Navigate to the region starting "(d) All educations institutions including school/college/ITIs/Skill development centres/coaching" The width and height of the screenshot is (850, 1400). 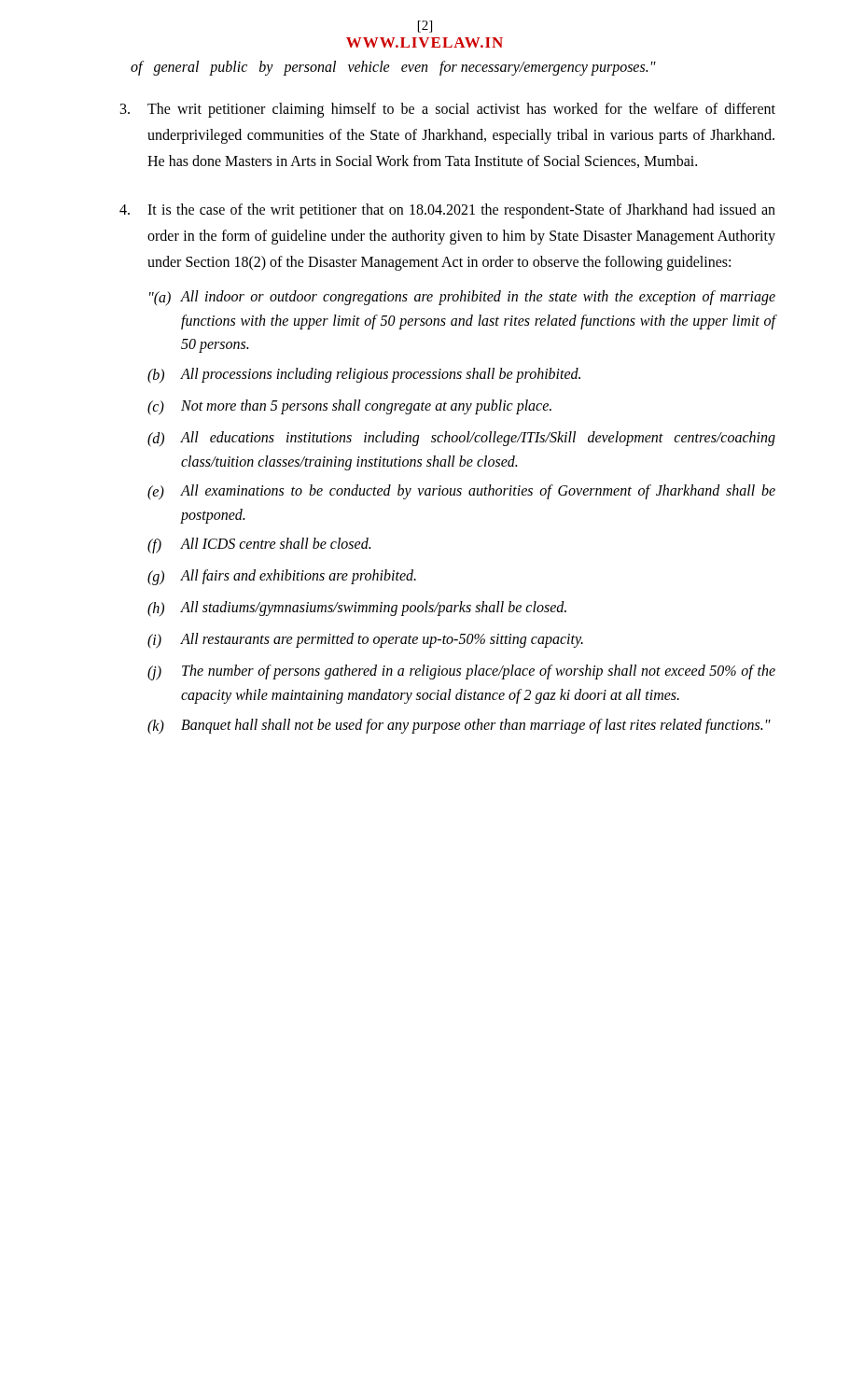[461, 449]
